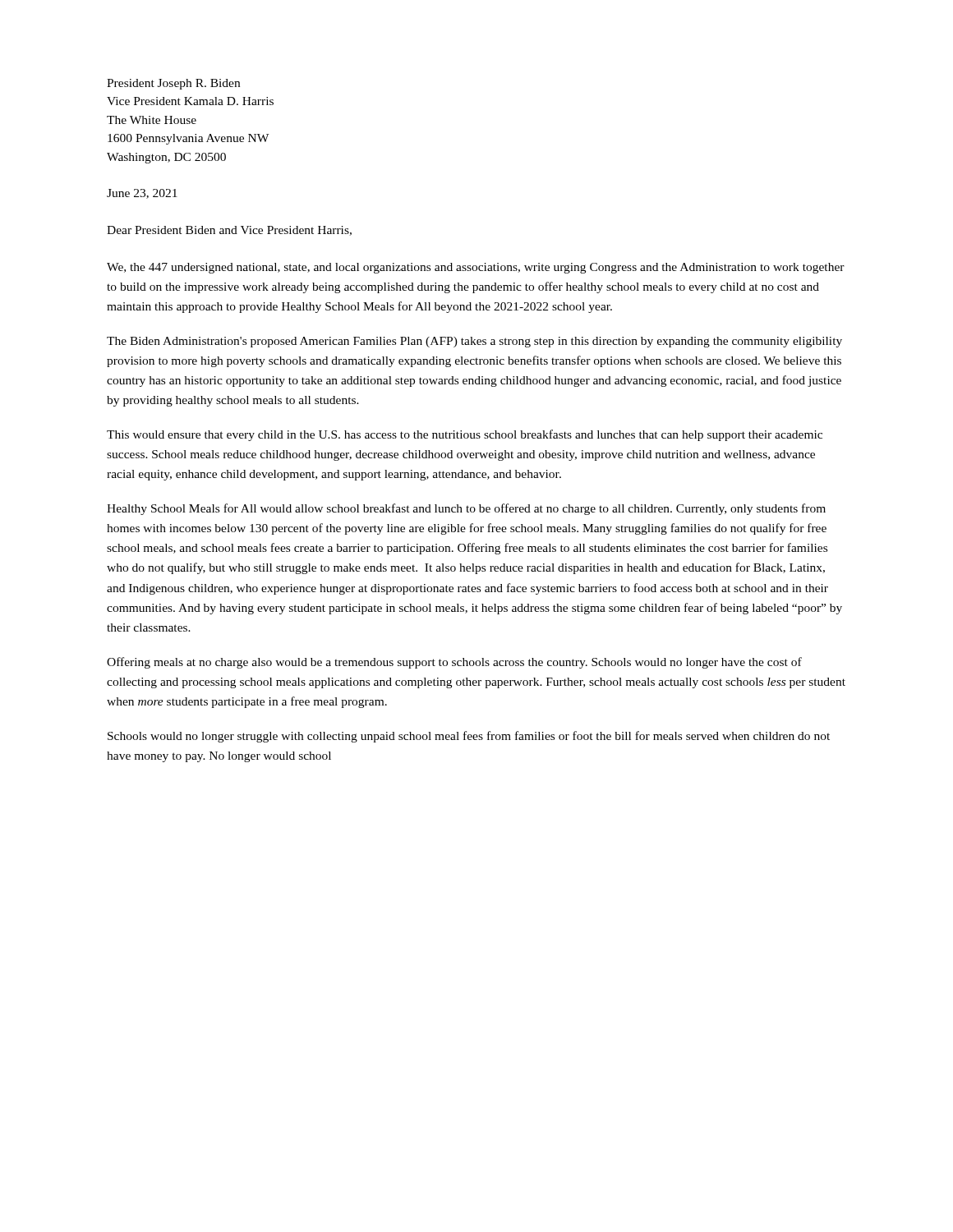Screen dimensions: 1232x953
Task: Locate the block of text that opens with "President Joseph R. Biden Vice President Kamala D."
Action: pos(190,119)
